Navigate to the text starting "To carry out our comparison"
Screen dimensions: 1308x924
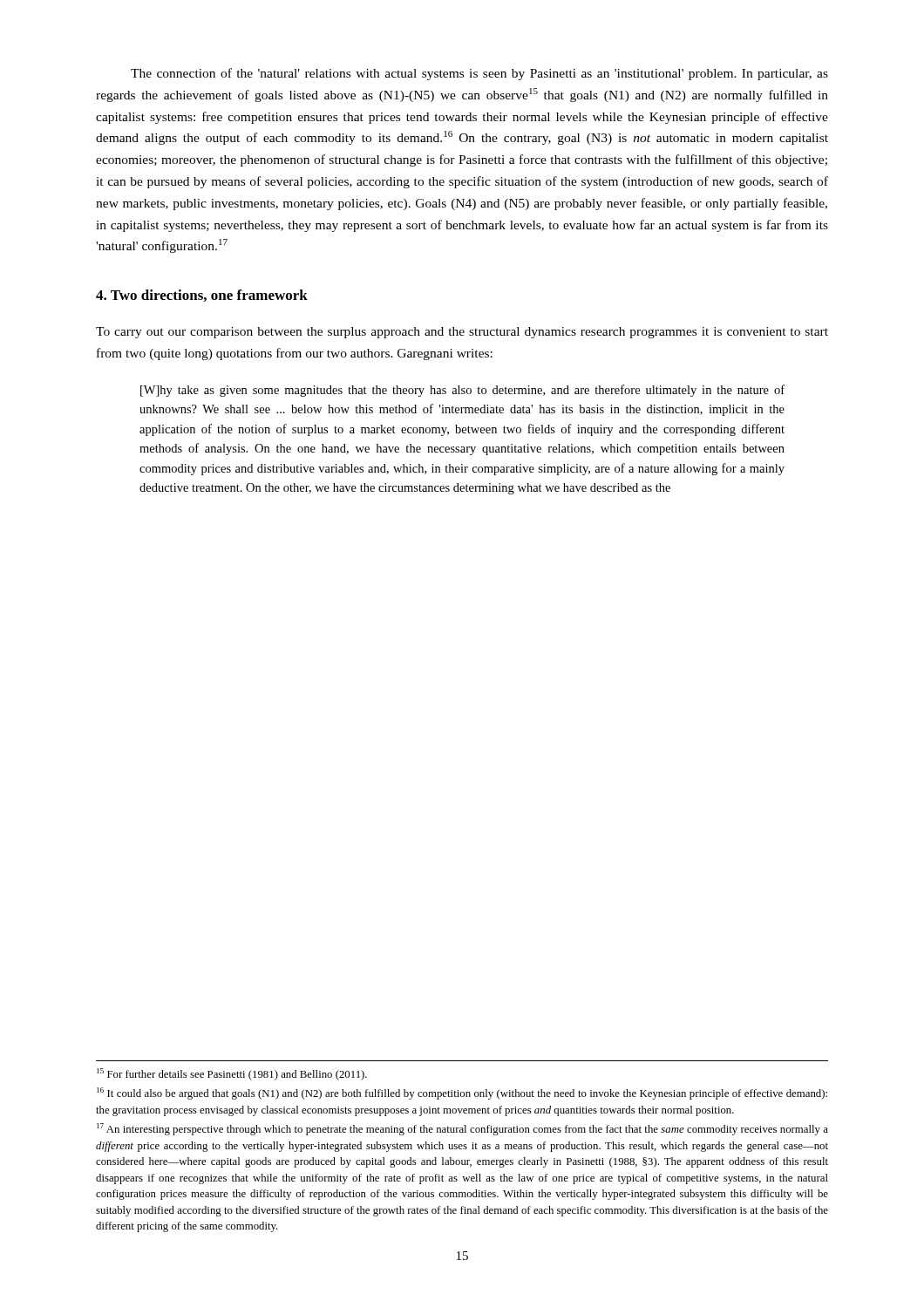[462, 342]
